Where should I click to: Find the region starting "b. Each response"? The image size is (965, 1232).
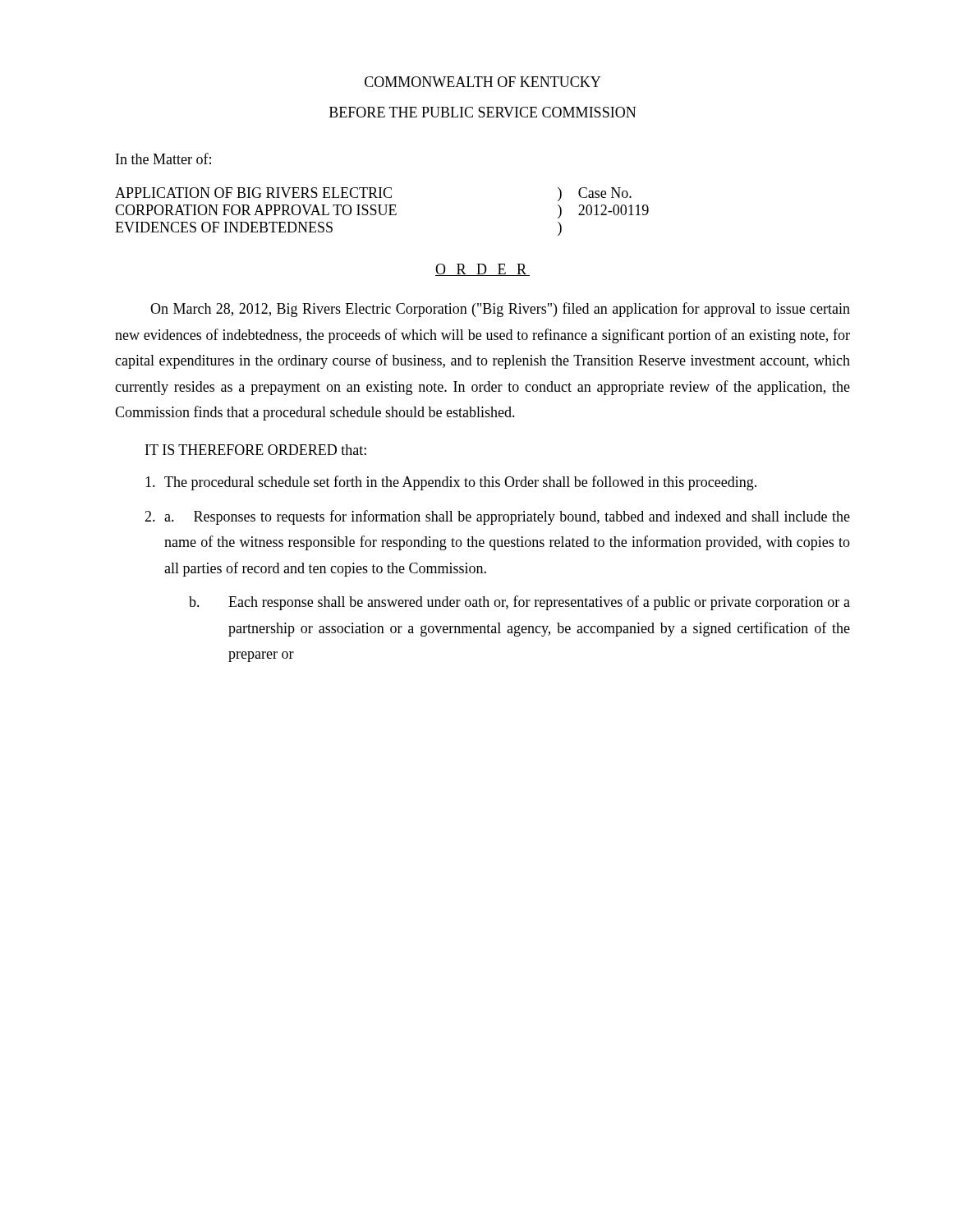[482, 629]
